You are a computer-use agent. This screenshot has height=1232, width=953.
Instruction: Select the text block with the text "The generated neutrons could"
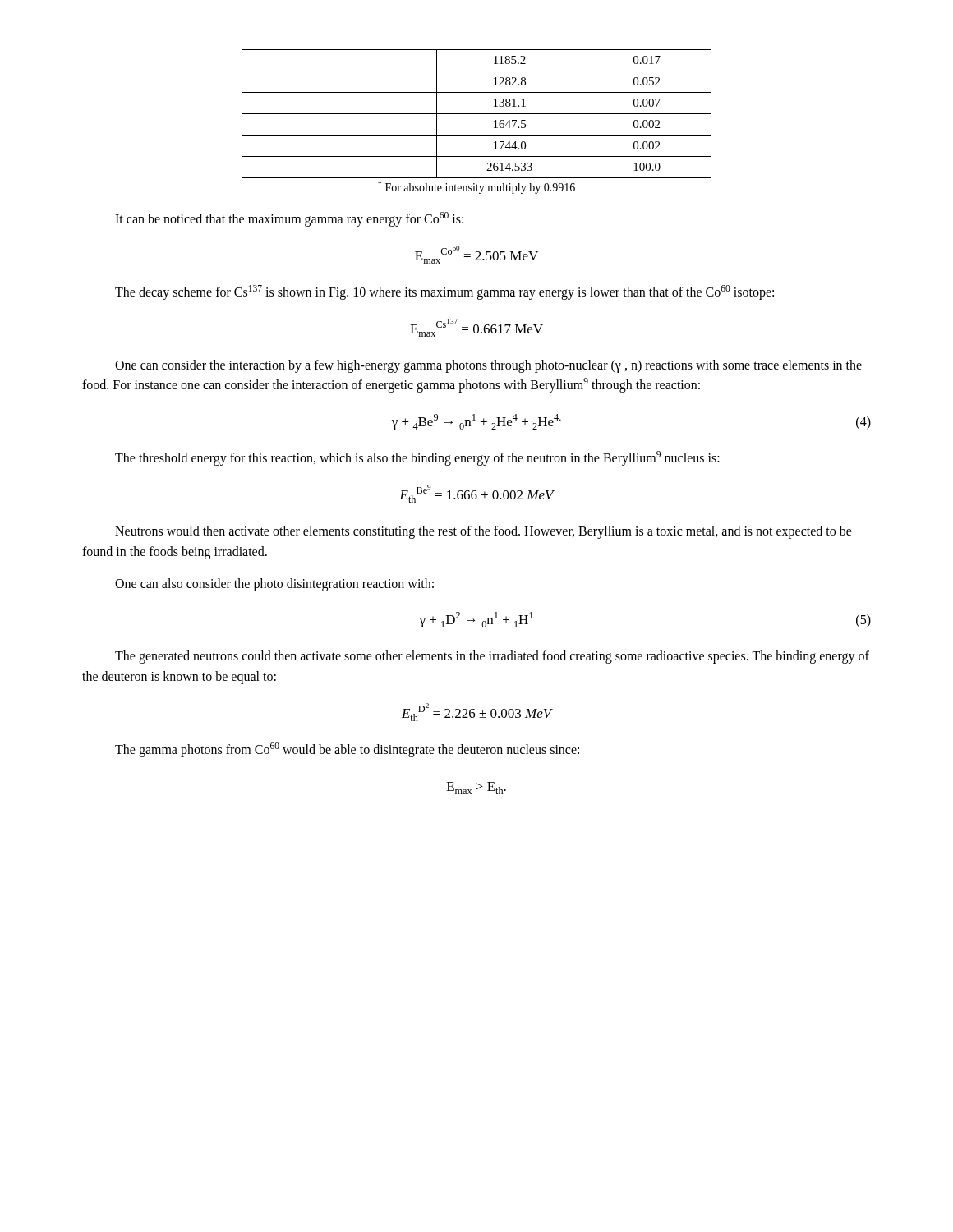tap(476, 666)
